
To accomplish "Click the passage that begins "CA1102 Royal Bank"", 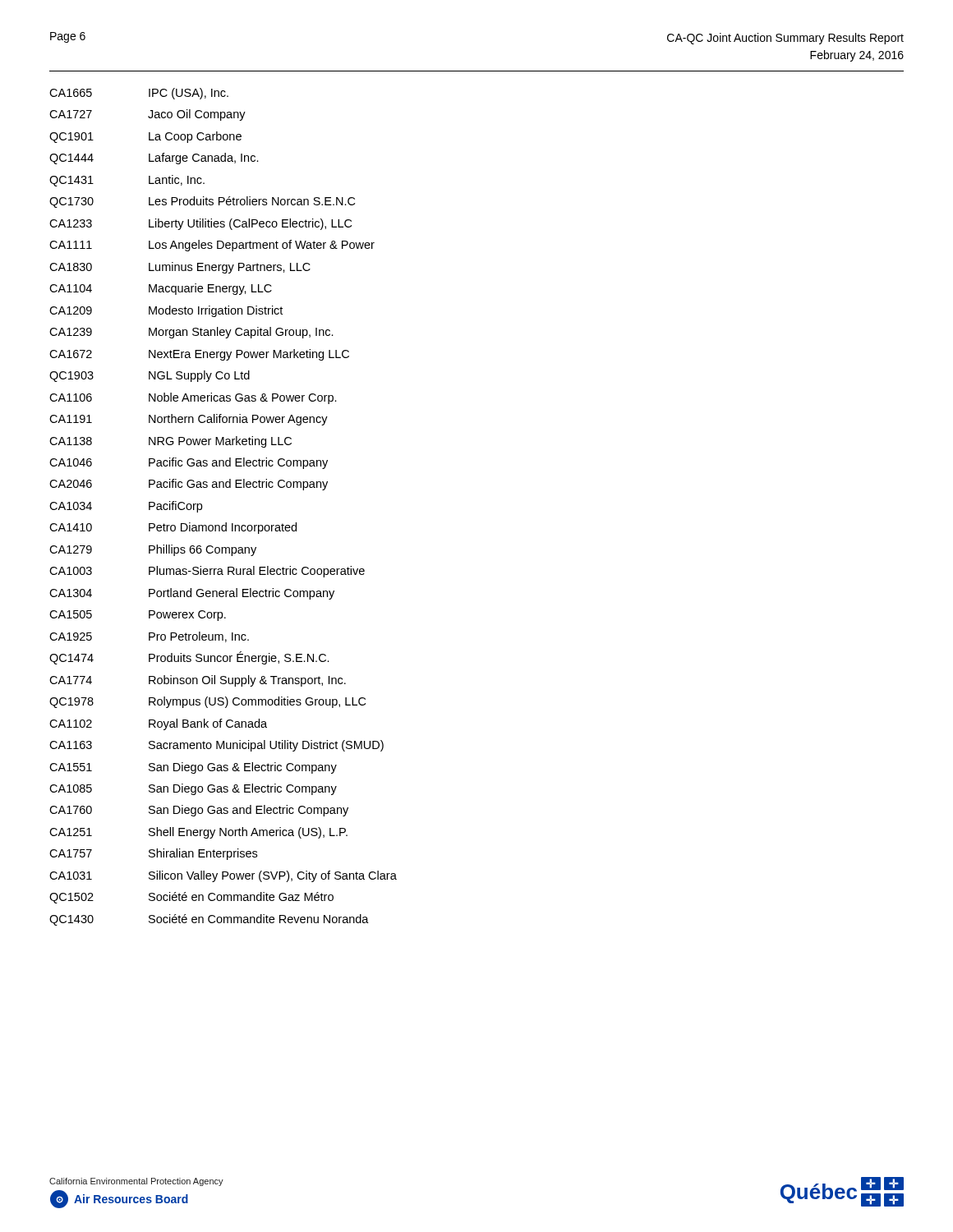I will (x=158, y=723).
